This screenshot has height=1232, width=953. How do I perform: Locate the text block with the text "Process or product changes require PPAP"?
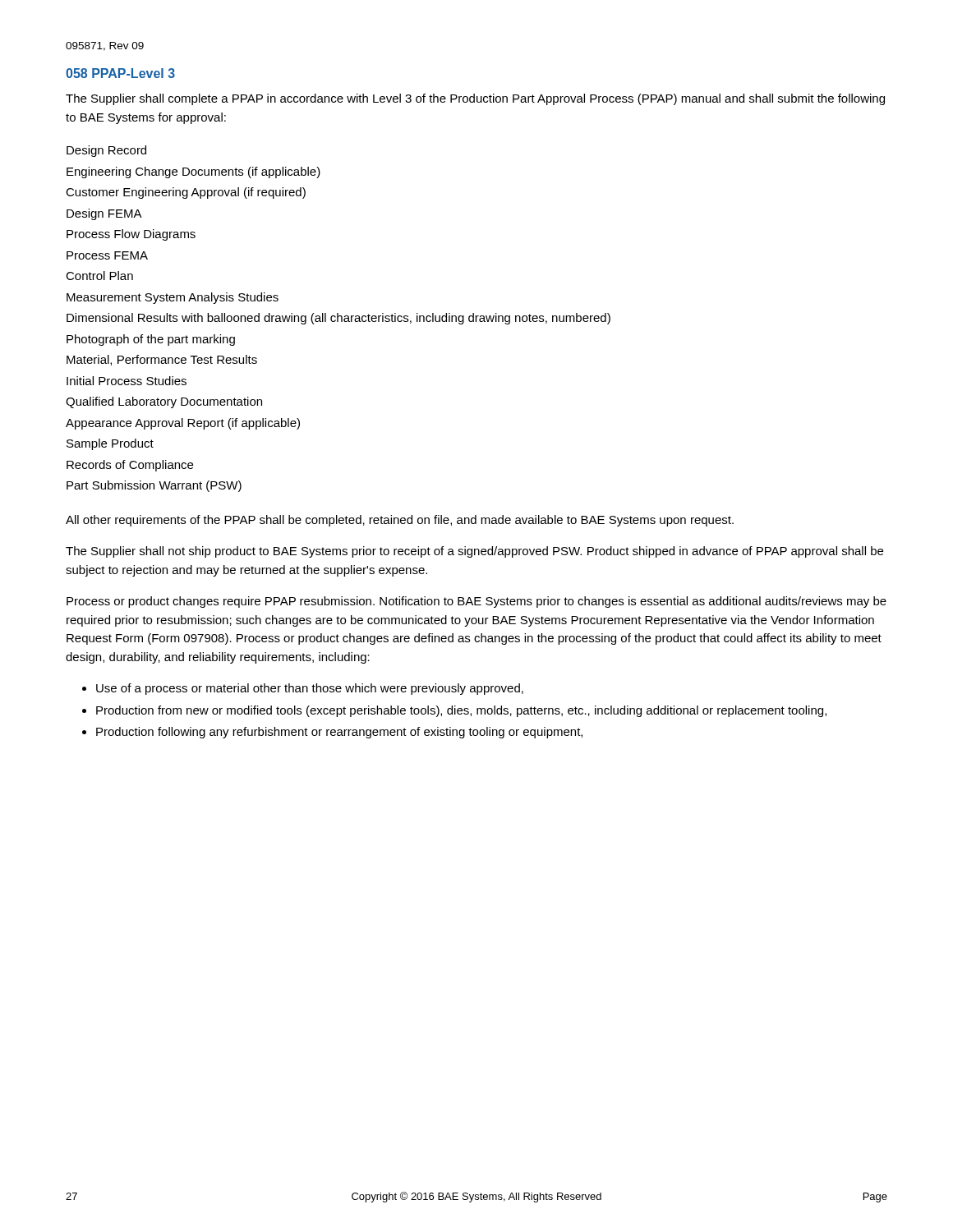476,629
